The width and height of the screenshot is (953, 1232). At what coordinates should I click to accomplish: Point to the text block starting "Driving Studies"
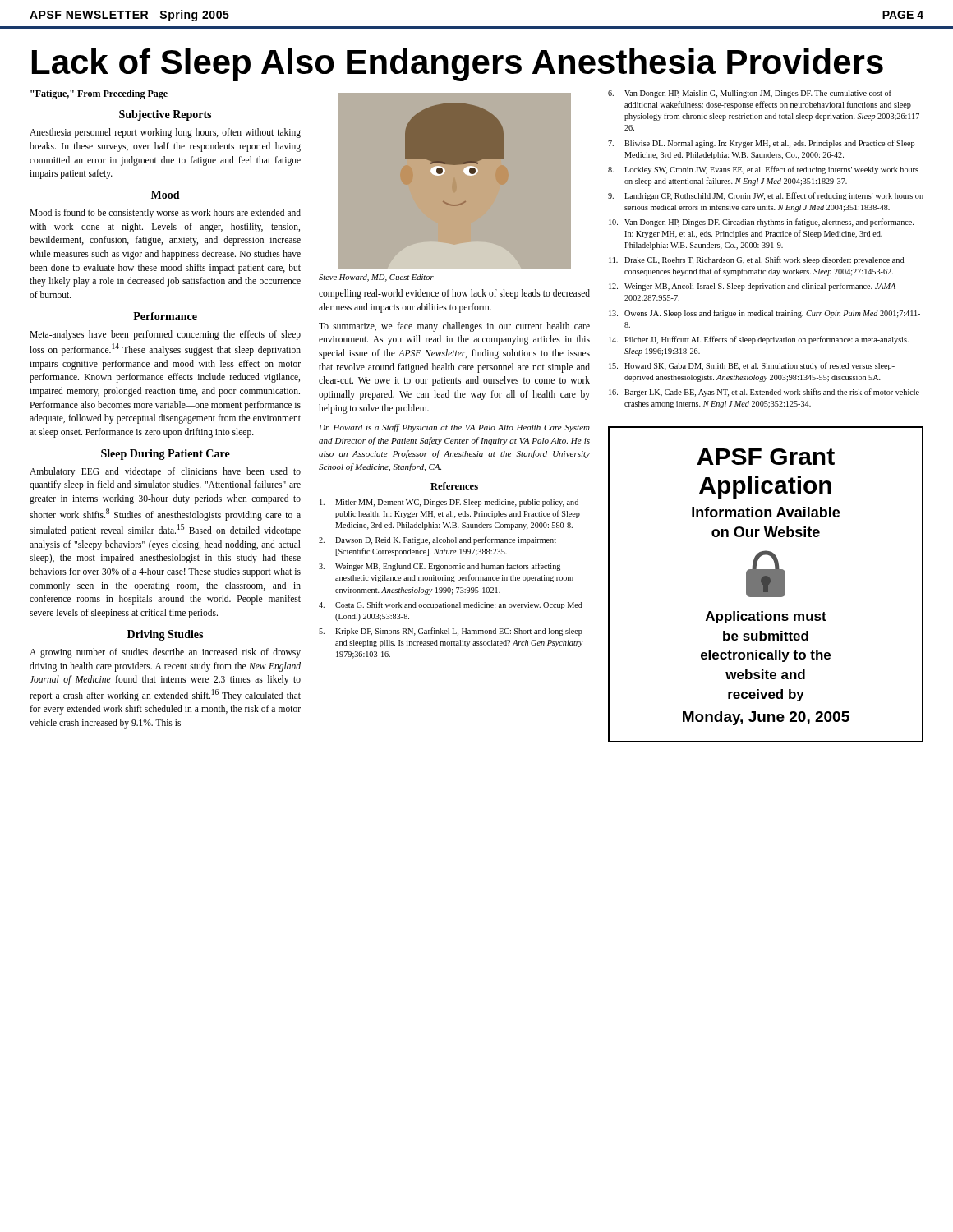pyautogui.click(x=165, y=634)
